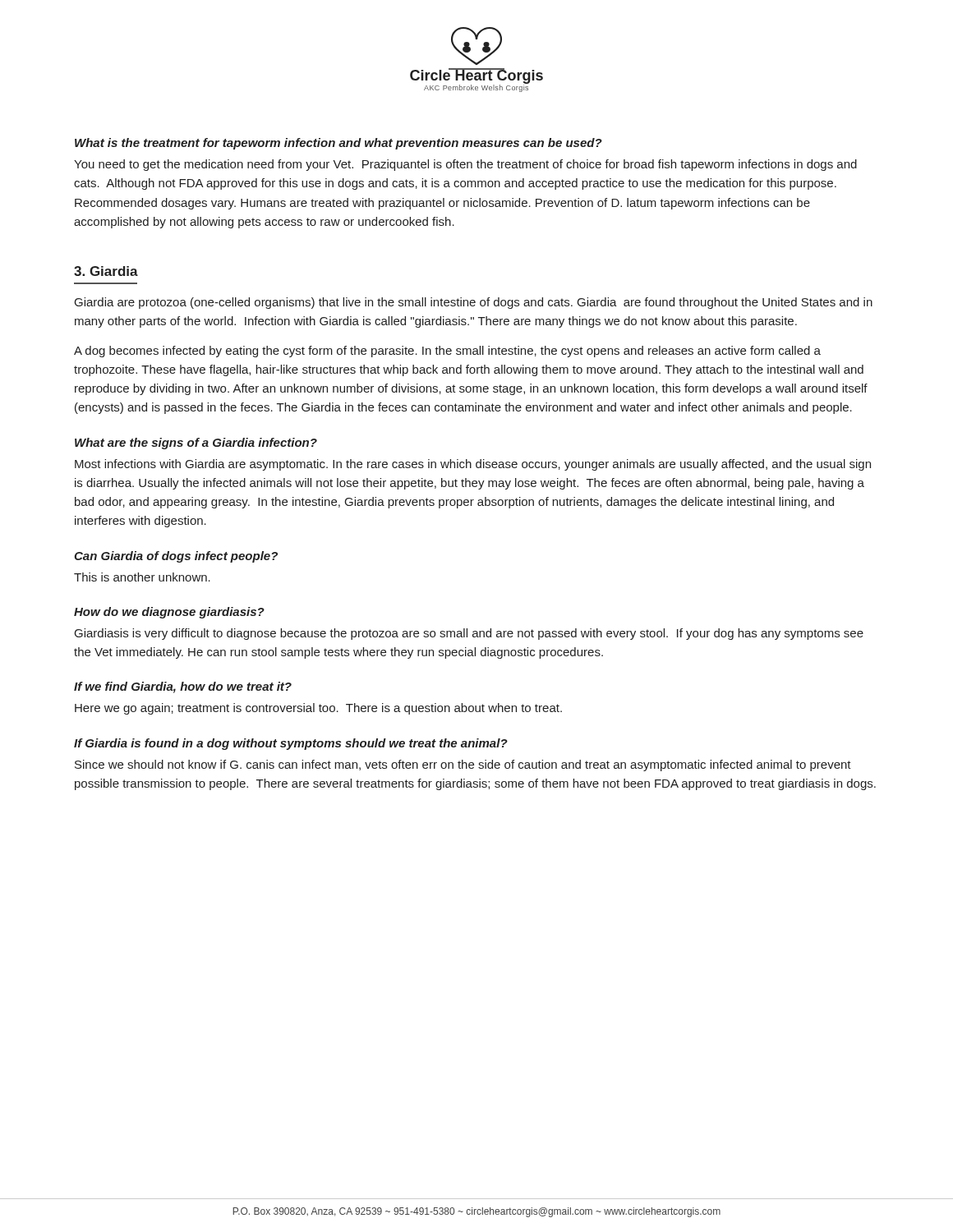This screenshot has height=1232, width=953.
Task: Click the passage that begins "Giardiasis is very difficult"
Action: pos(469,642)
